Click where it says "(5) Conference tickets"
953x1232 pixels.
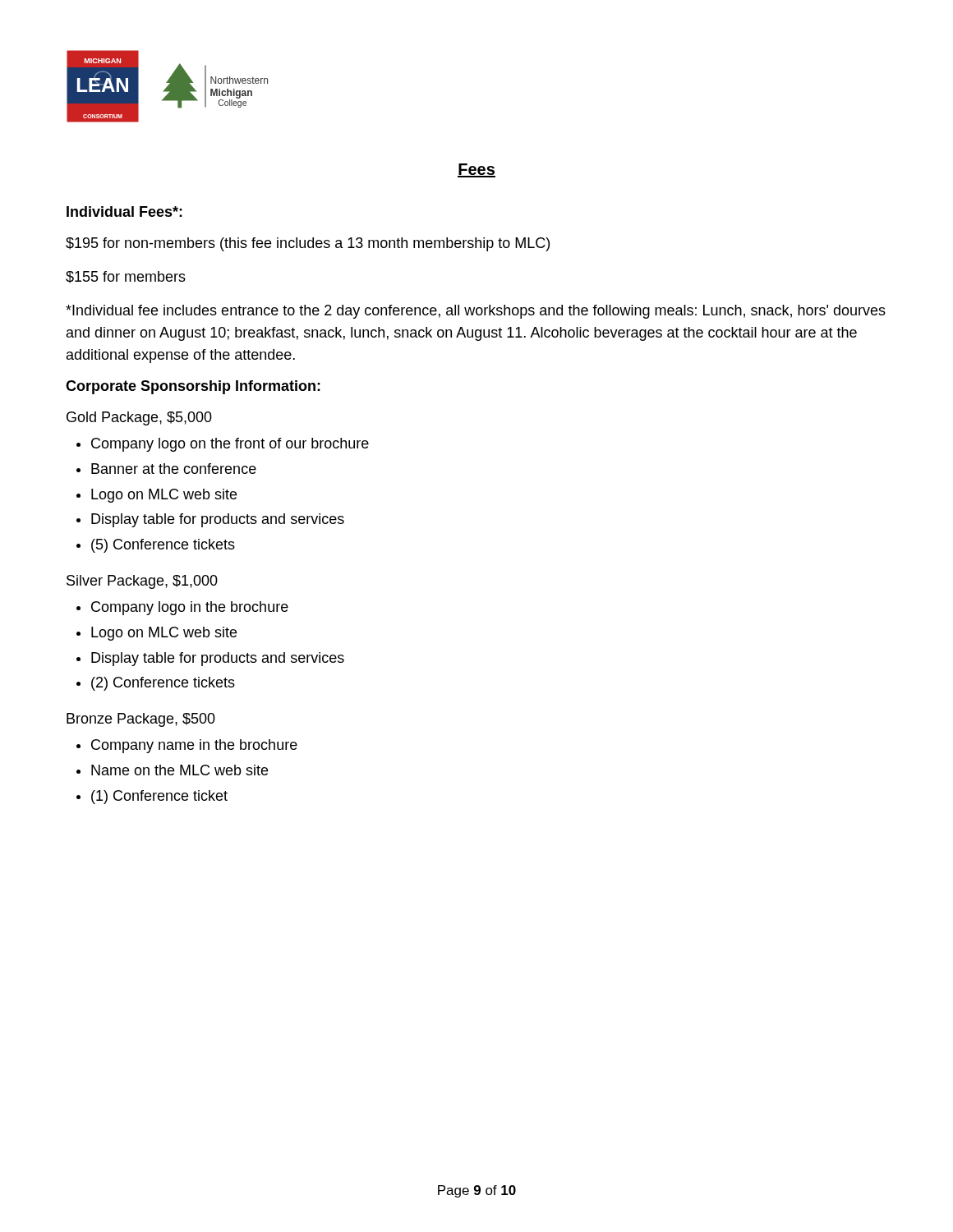click(163, 546)
